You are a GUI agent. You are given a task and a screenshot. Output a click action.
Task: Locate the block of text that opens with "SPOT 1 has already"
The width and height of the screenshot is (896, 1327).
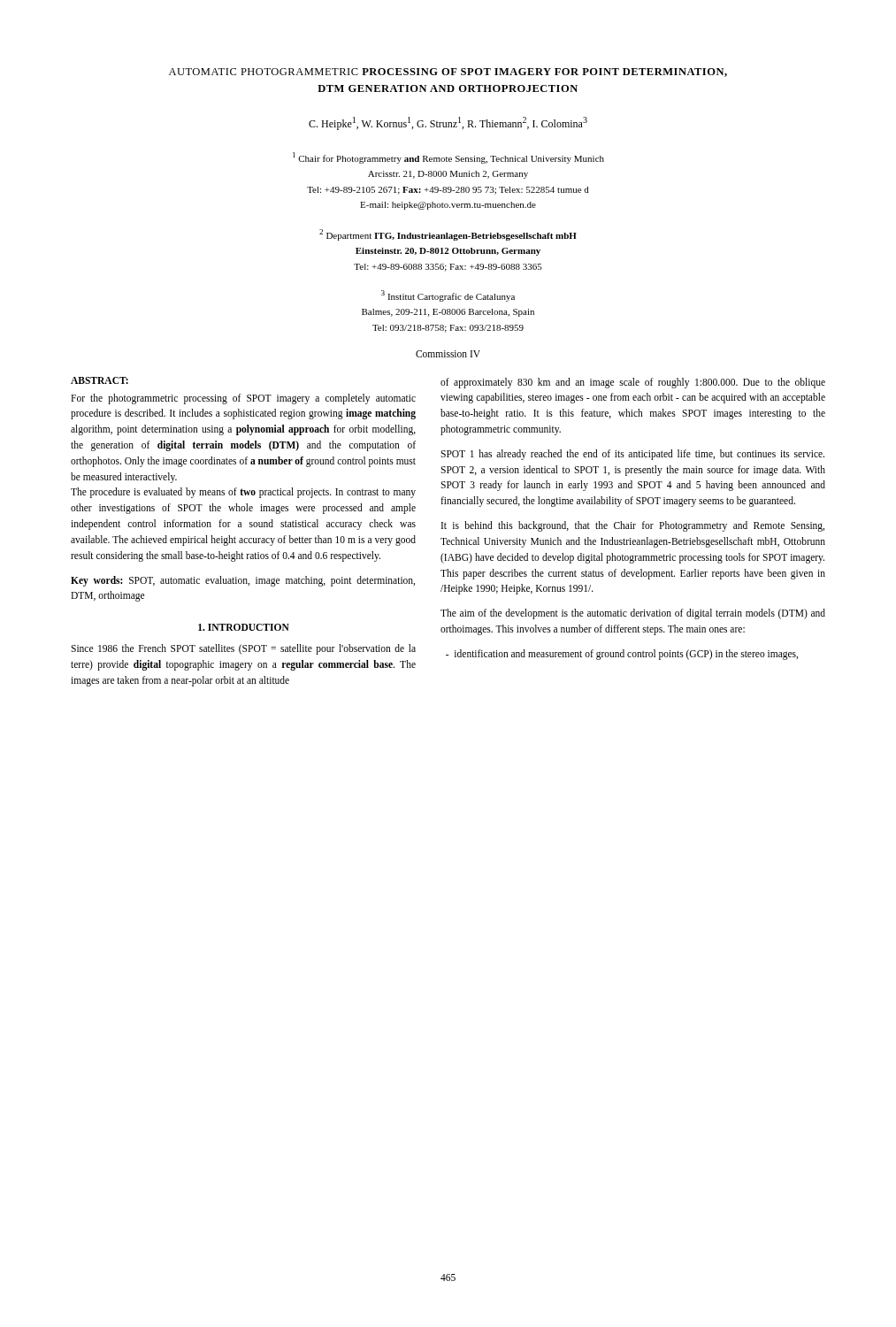click(633, 477)
